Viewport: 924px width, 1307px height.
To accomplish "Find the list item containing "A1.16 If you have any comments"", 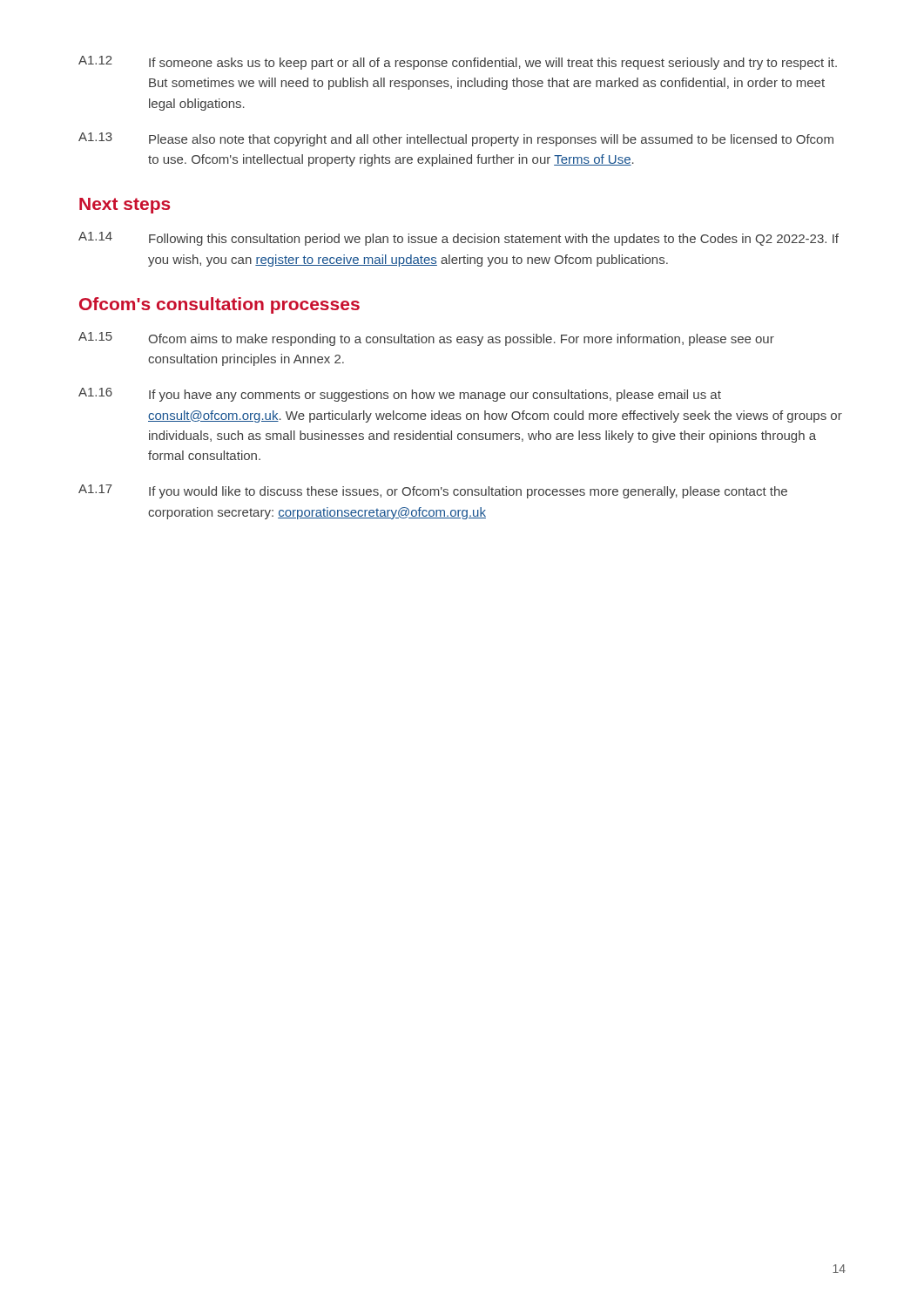I will (x=462, y=425).
